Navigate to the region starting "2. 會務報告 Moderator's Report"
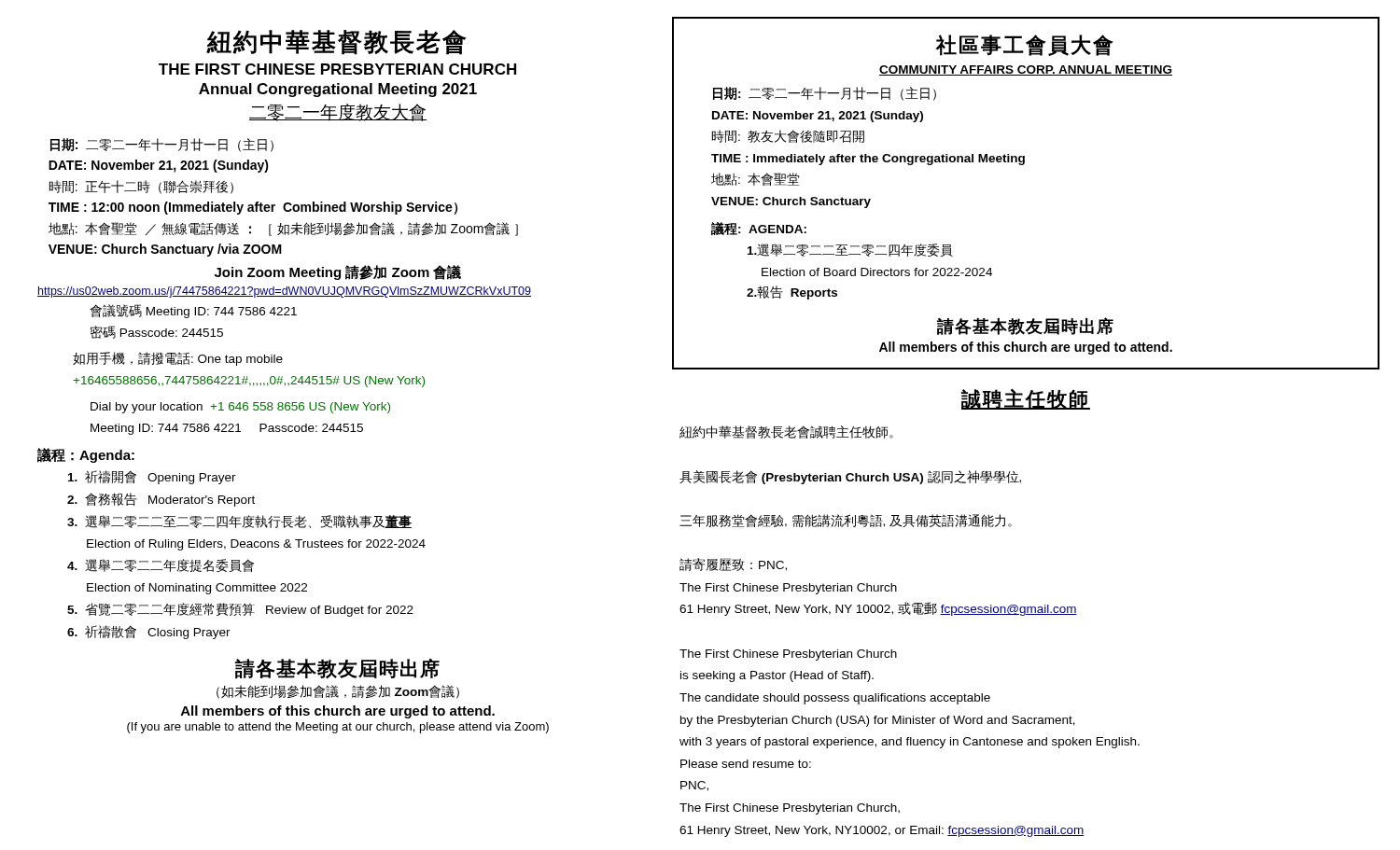This screenshot has height=850, width=1400. (x=161, y=500)
